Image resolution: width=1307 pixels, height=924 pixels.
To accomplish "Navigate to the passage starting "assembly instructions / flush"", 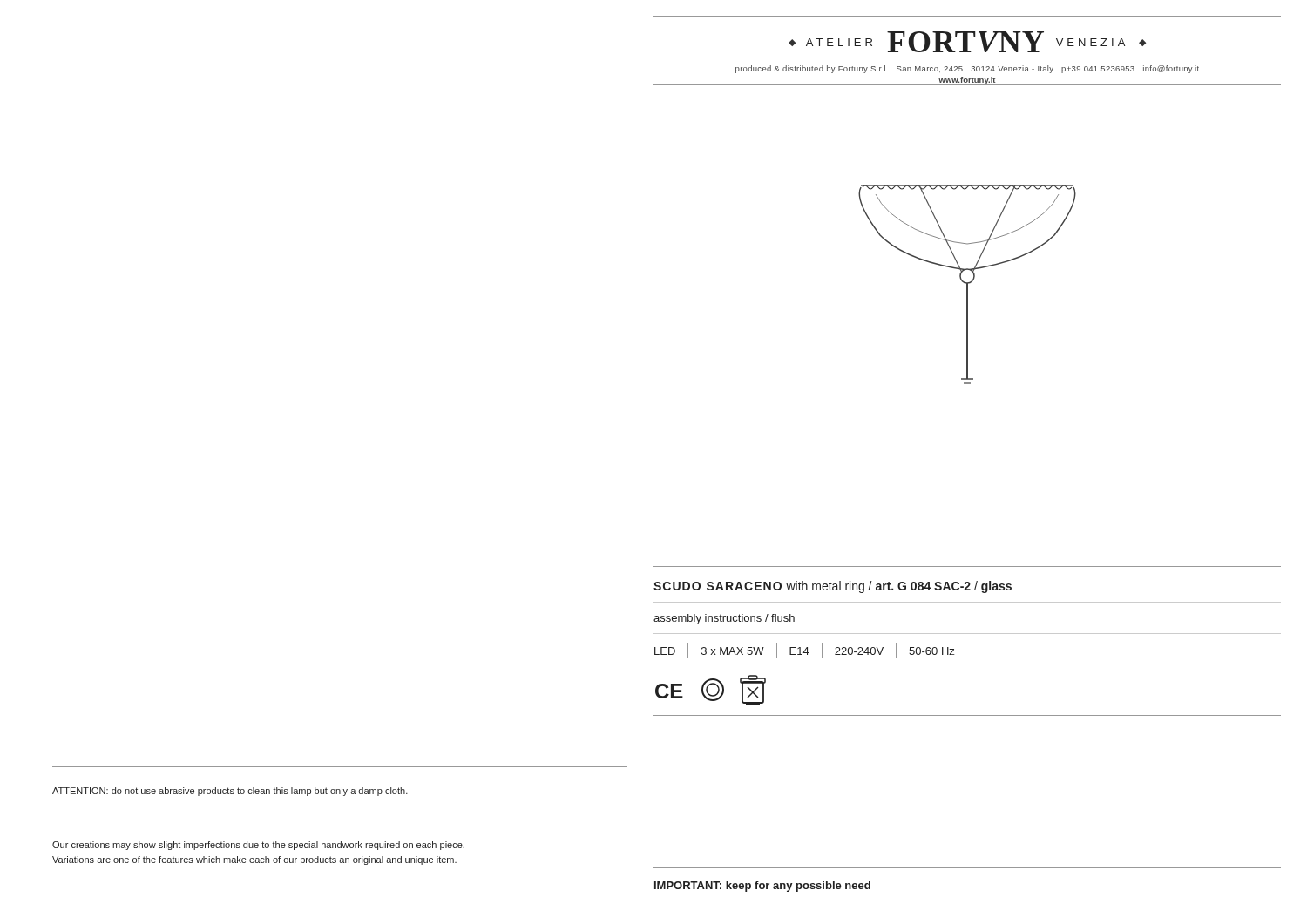I will [x=724, y=618].
